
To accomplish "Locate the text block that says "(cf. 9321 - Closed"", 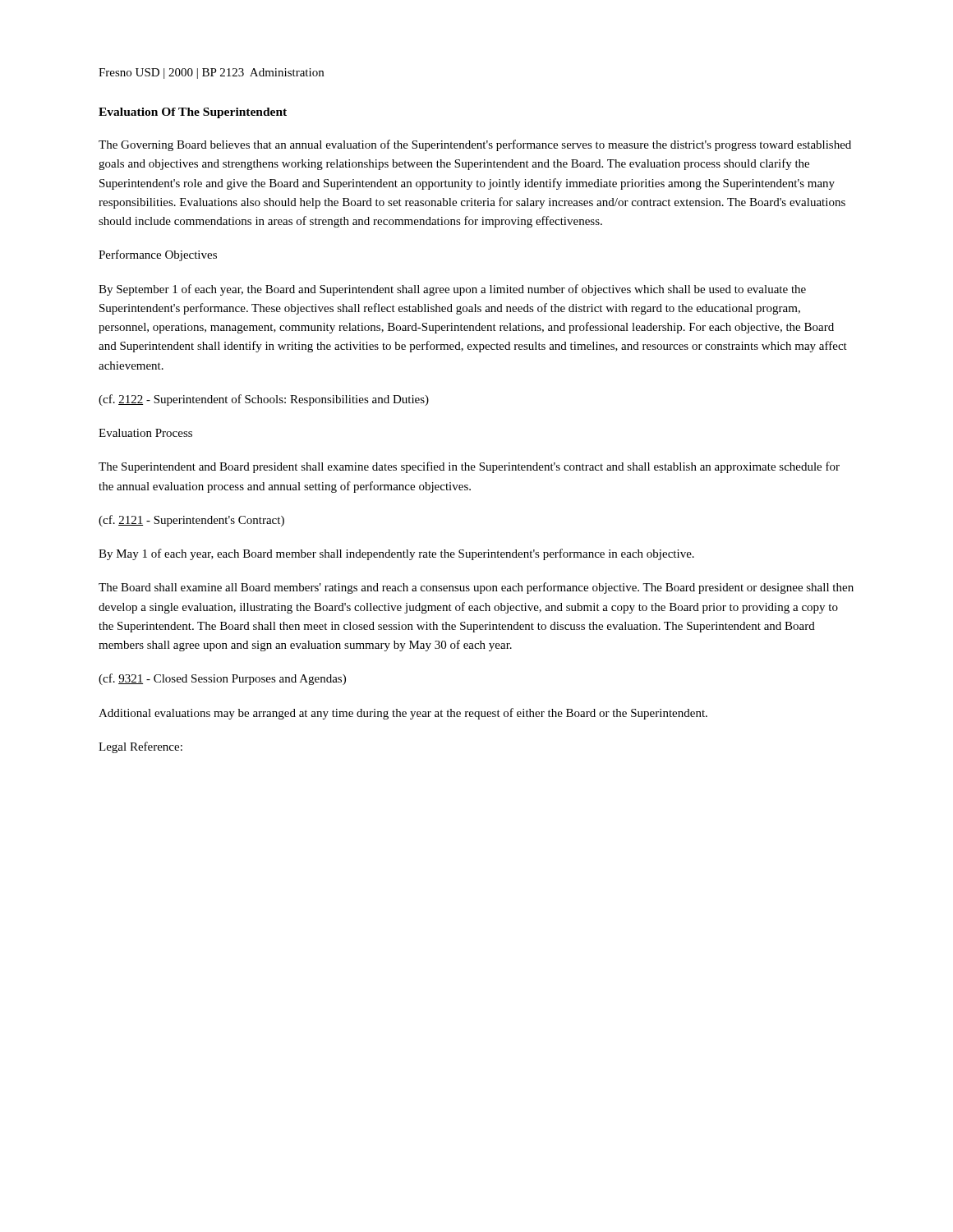I will click(222, 679).
